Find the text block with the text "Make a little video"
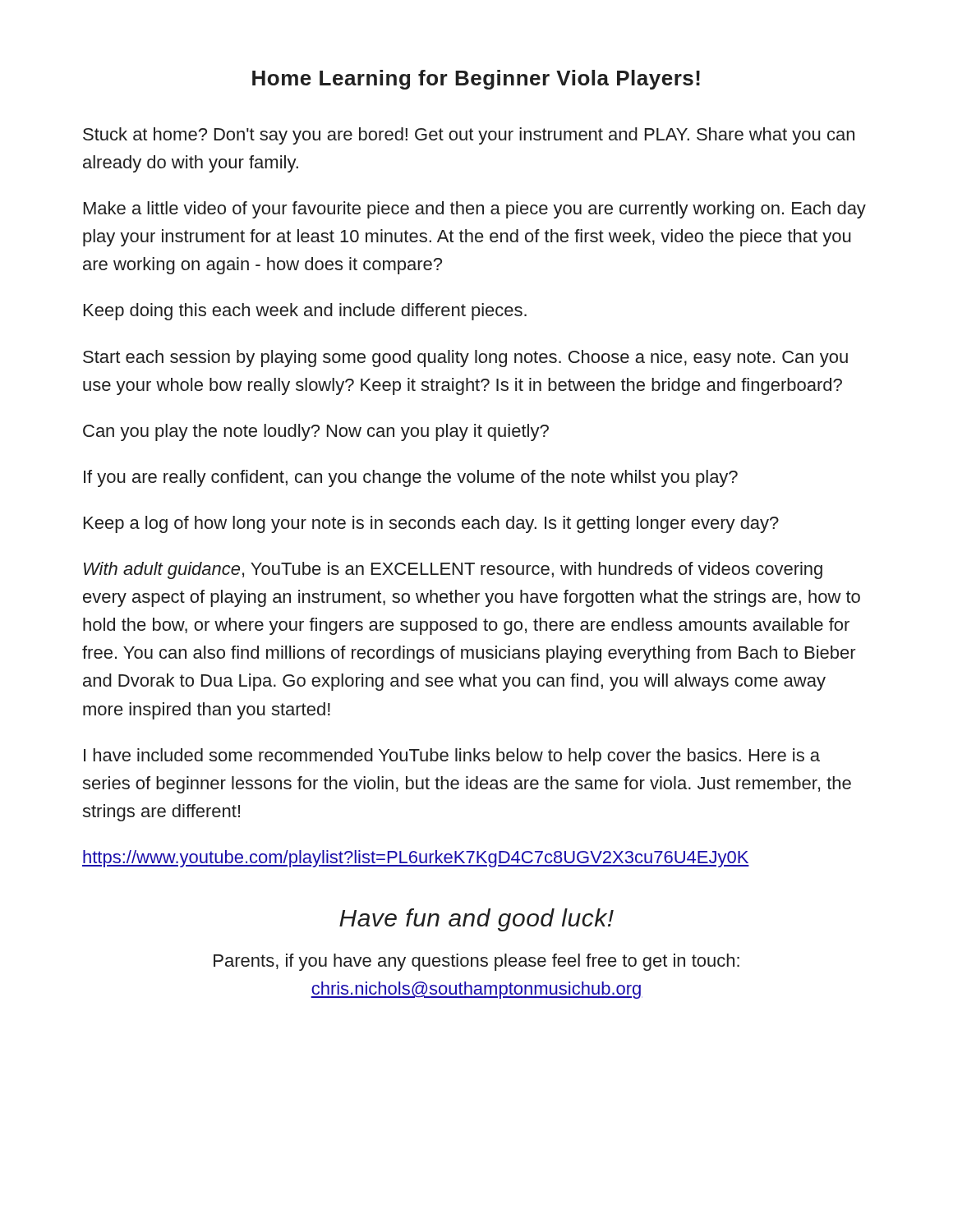The width and height of the screenshot is (953, 1232). (474, 236)
